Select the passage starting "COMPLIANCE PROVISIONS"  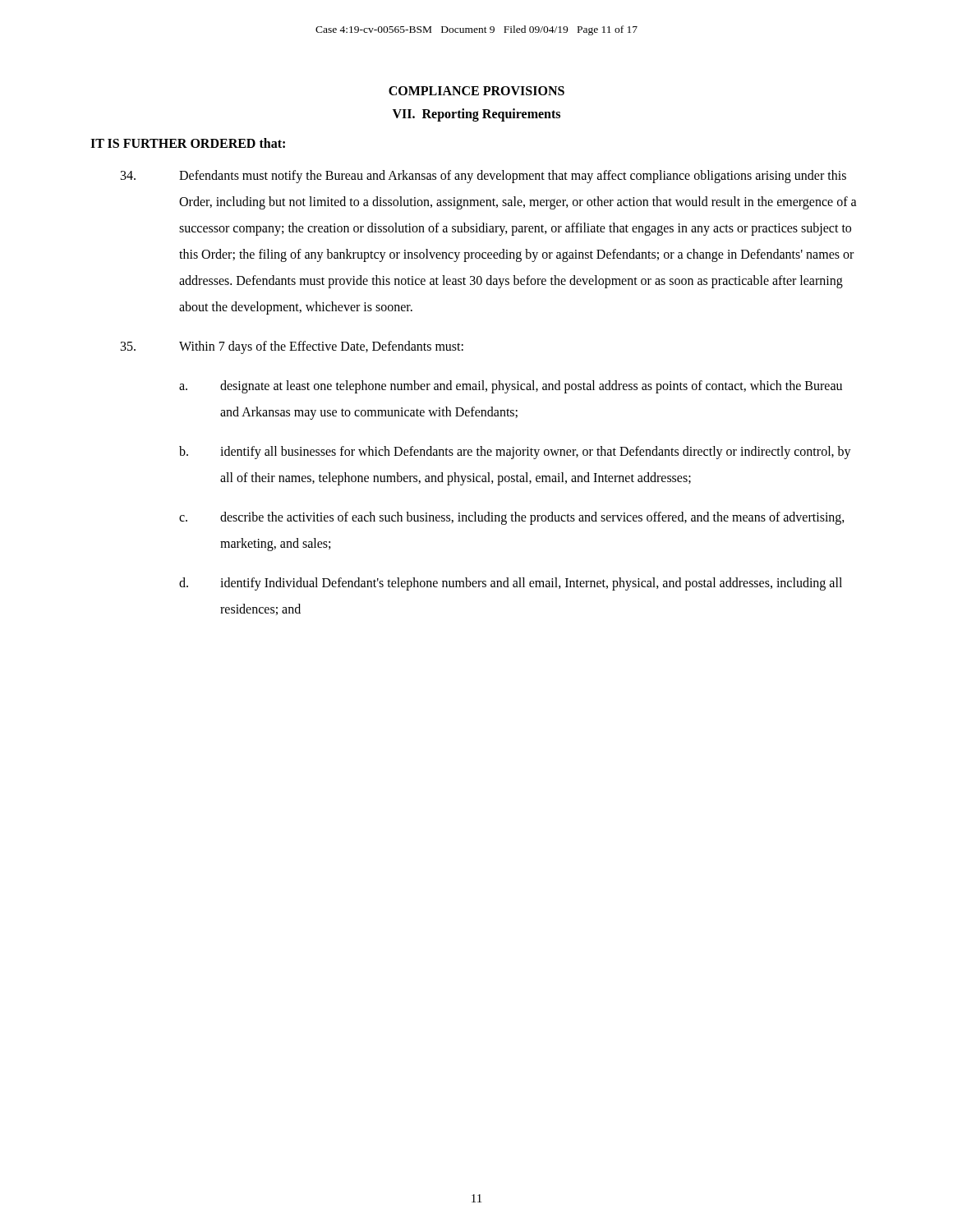[476, 91]
